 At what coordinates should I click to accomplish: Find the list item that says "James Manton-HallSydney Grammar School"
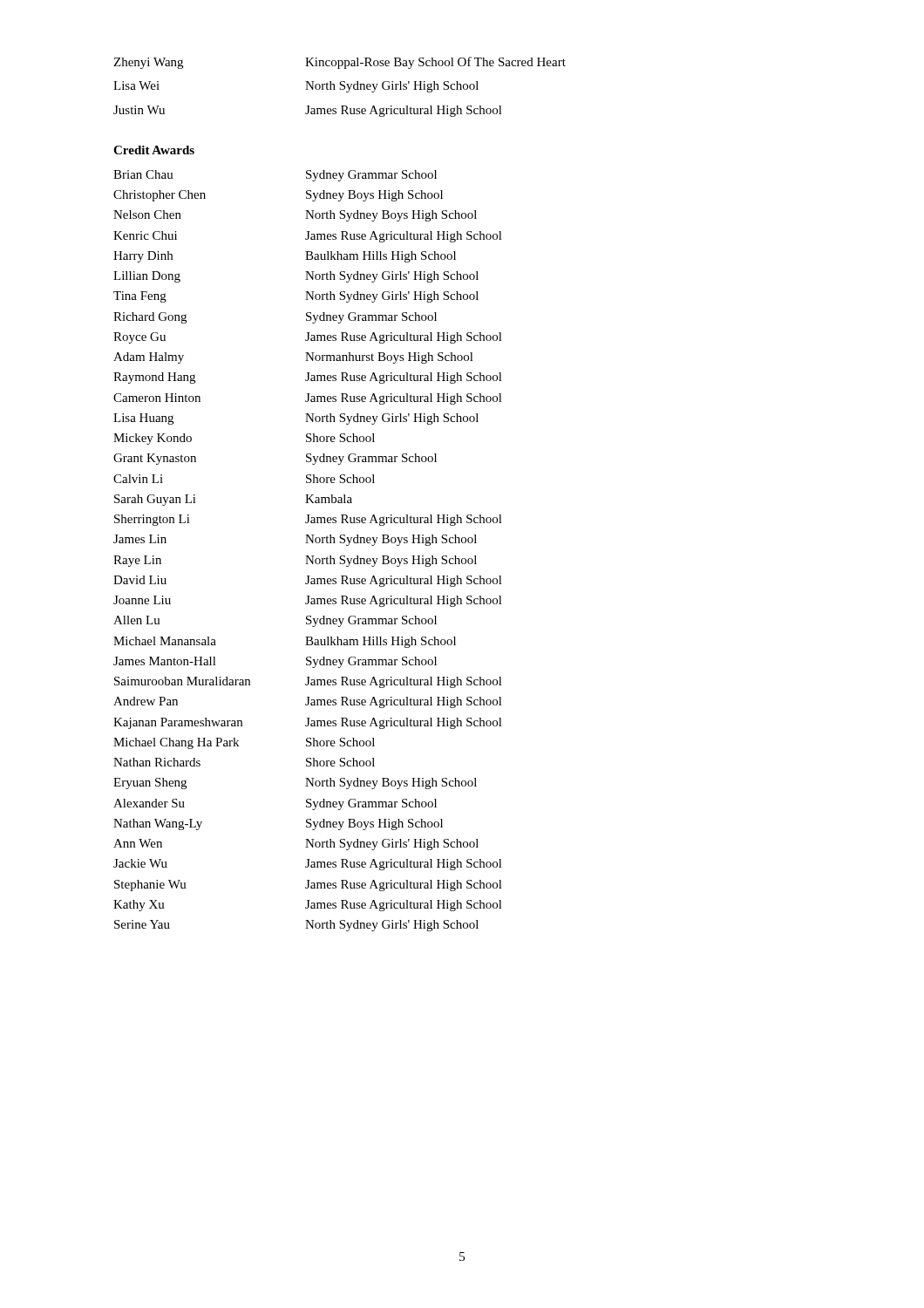pos(157,662)
